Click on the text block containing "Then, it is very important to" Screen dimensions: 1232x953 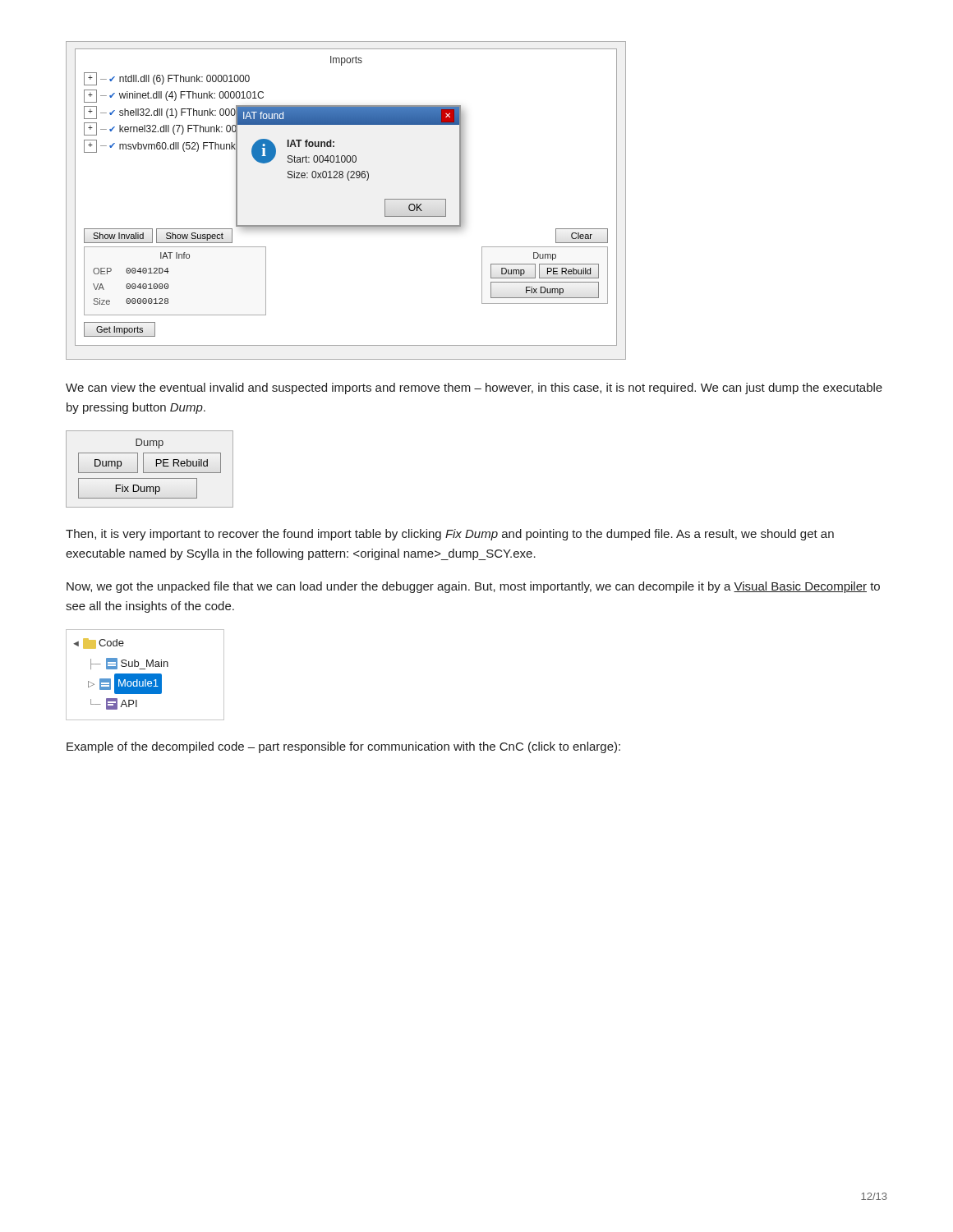coord(450,543)
